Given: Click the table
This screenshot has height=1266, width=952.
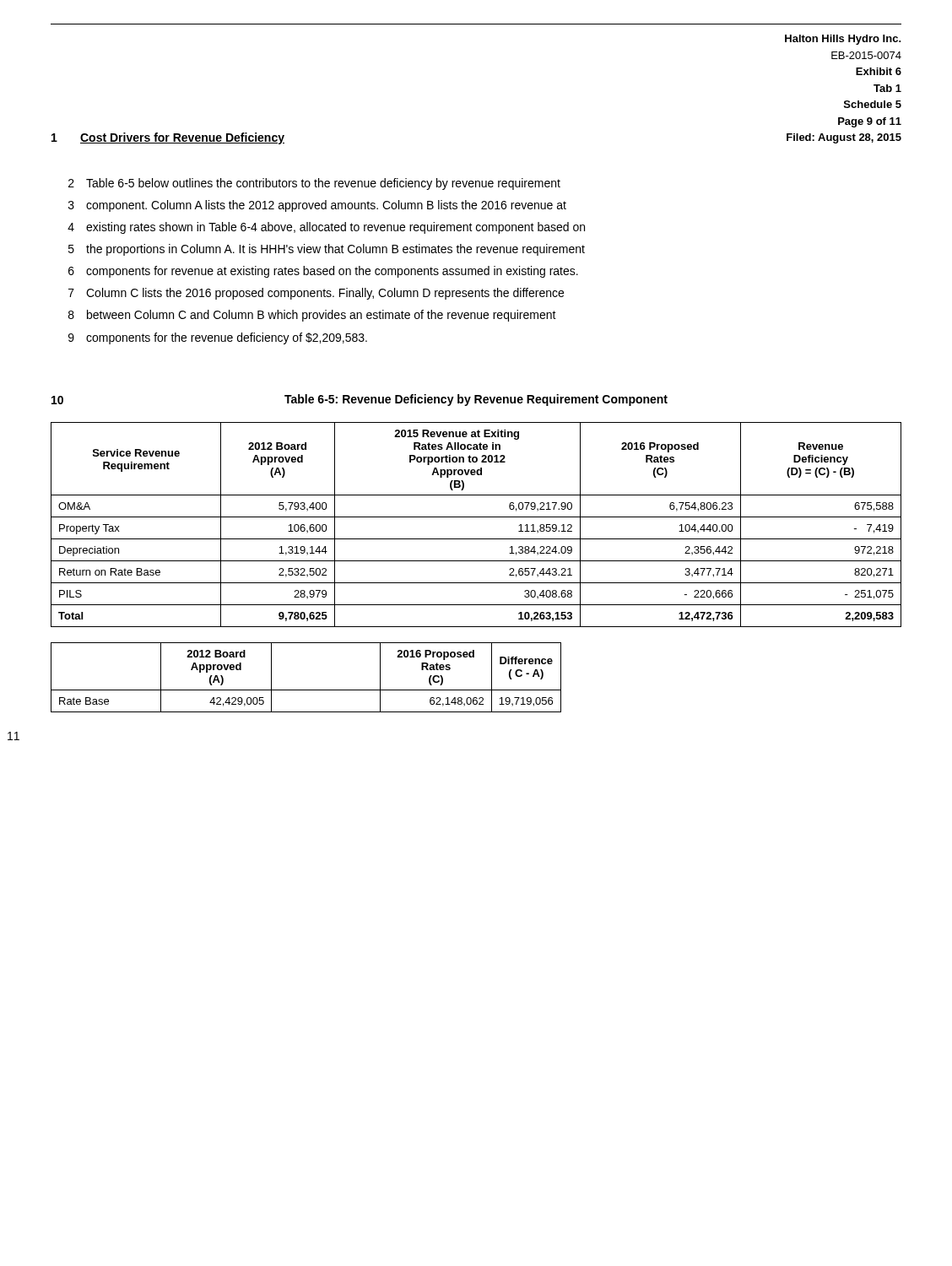Looking at the screenshot, I should [x=476, y=567].
